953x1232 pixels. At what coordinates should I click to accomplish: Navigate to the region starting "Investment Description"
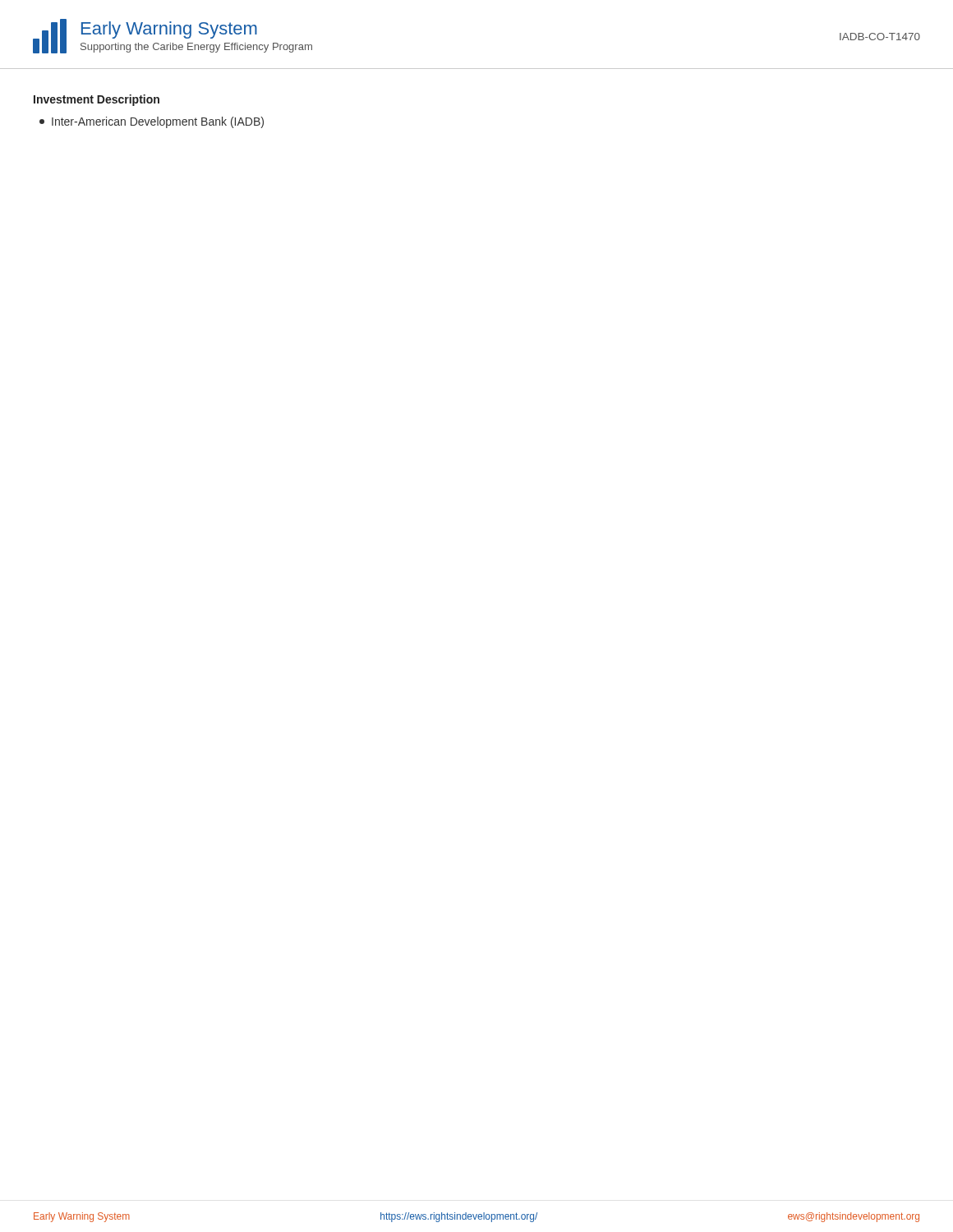coord(96,99)
